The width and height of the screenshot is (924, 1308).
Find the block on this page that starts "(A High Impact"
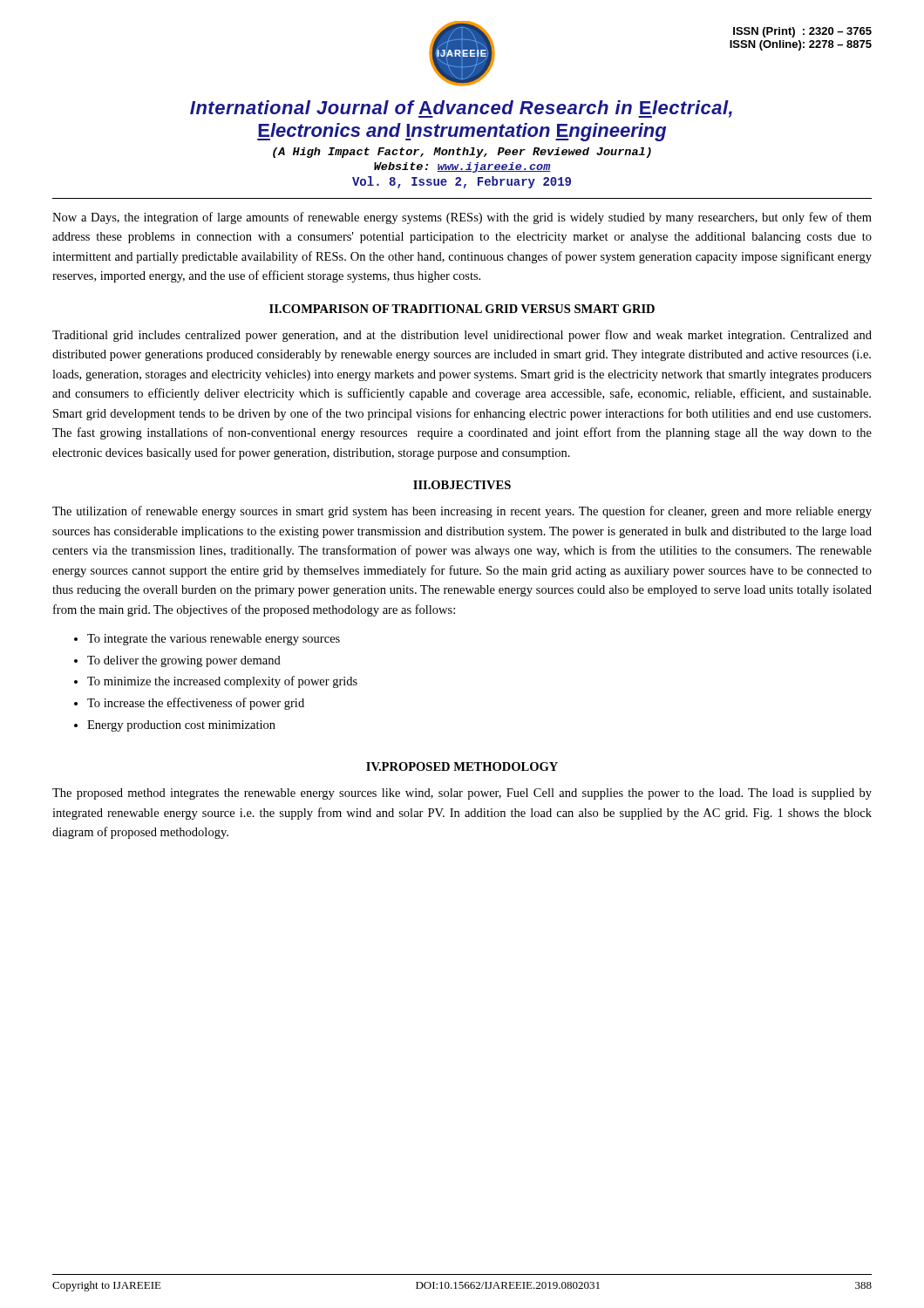click(462, 152)
